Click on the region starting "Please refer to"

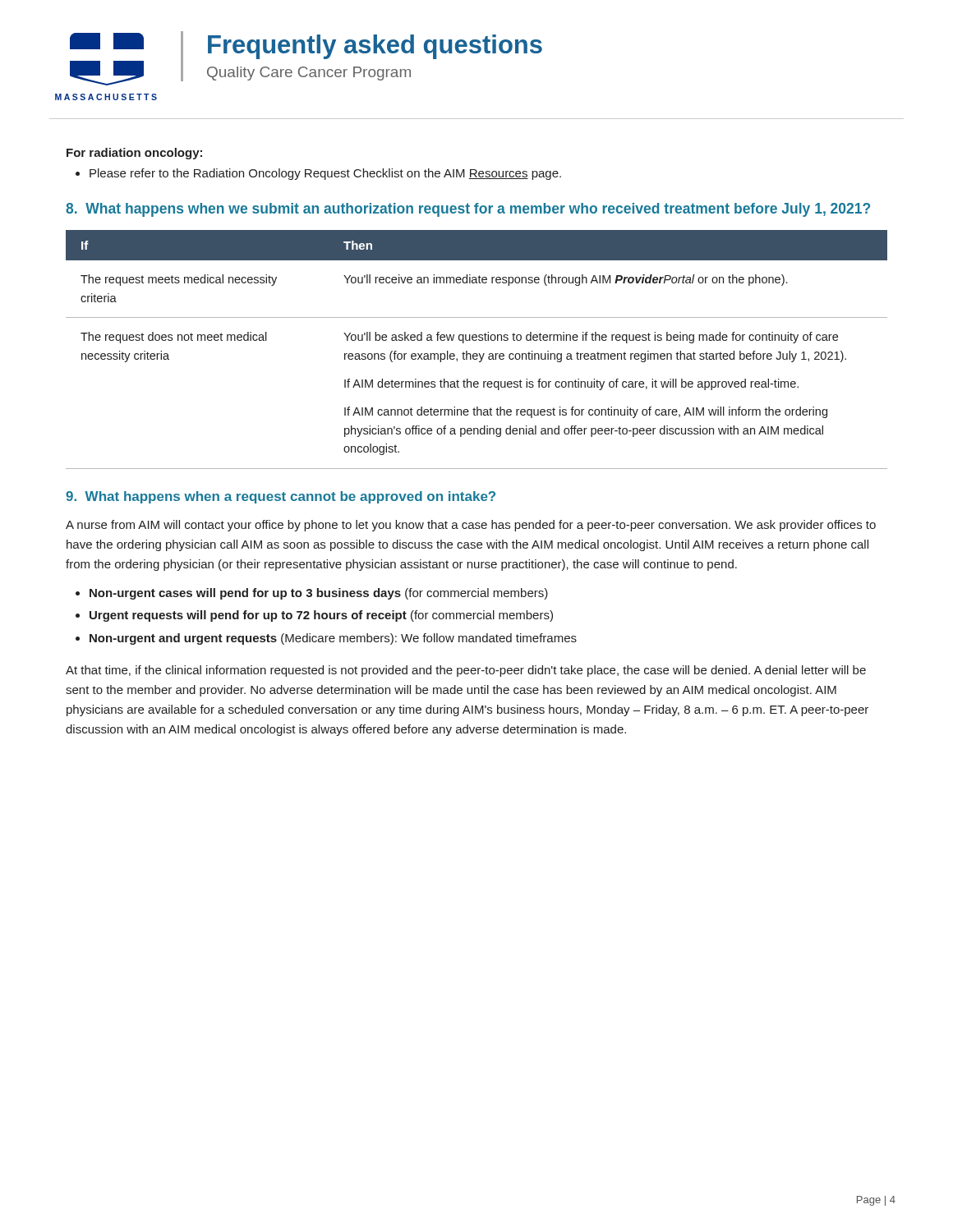pyautogui.click(x=476, y=173)
